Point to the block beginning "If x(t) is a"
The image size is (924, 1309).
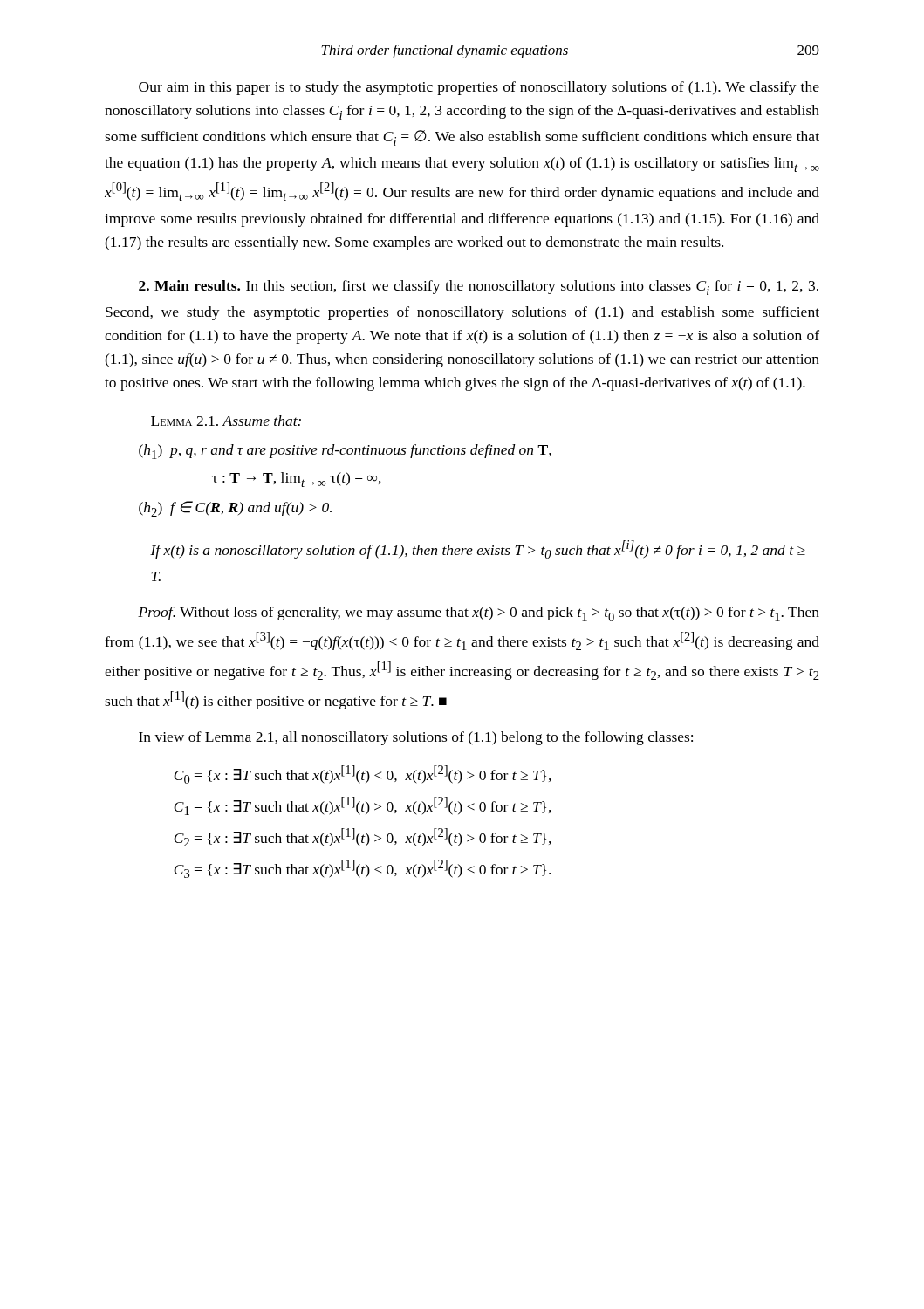478,561
